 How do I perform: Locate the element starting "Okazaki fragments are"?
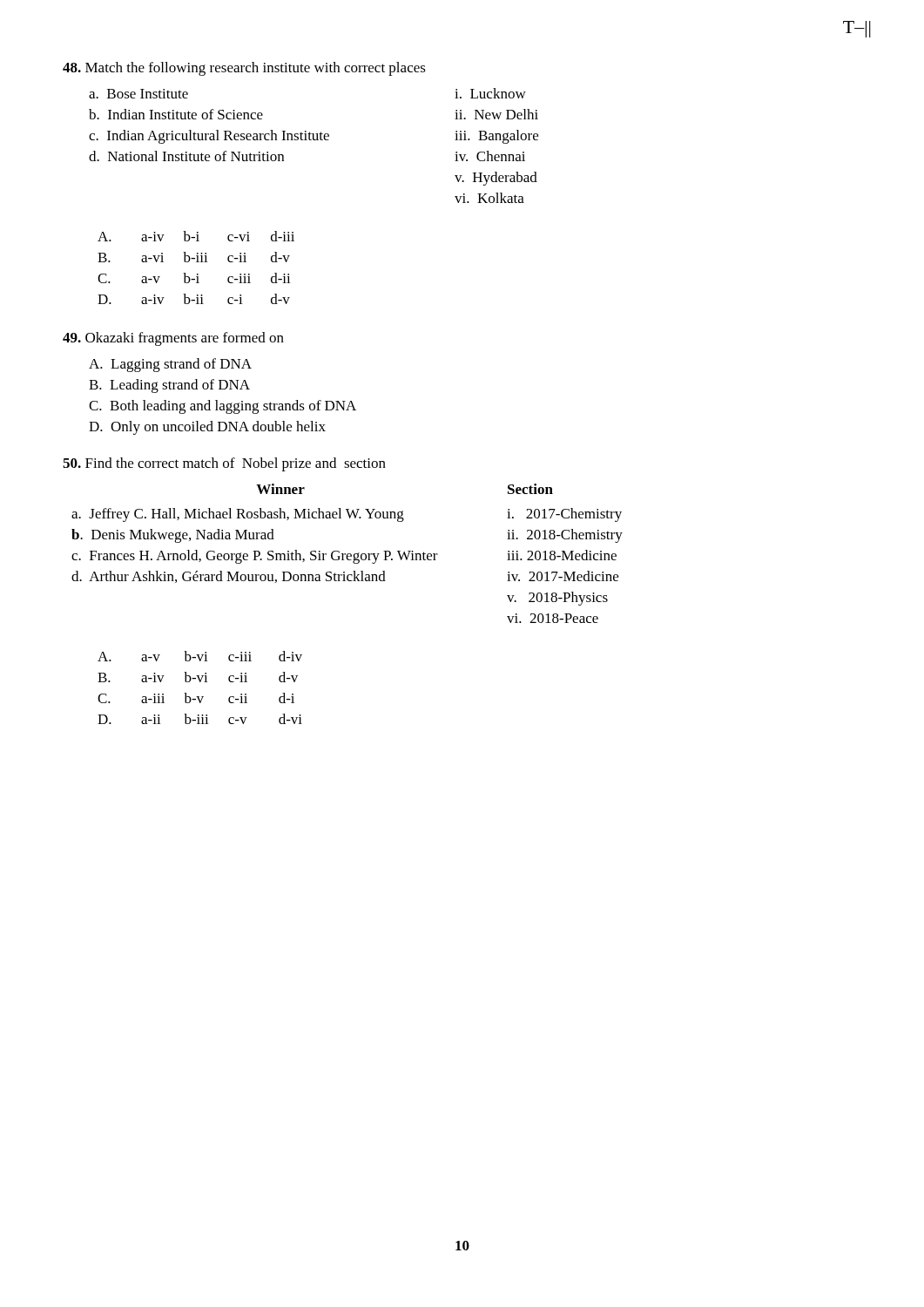173,339
